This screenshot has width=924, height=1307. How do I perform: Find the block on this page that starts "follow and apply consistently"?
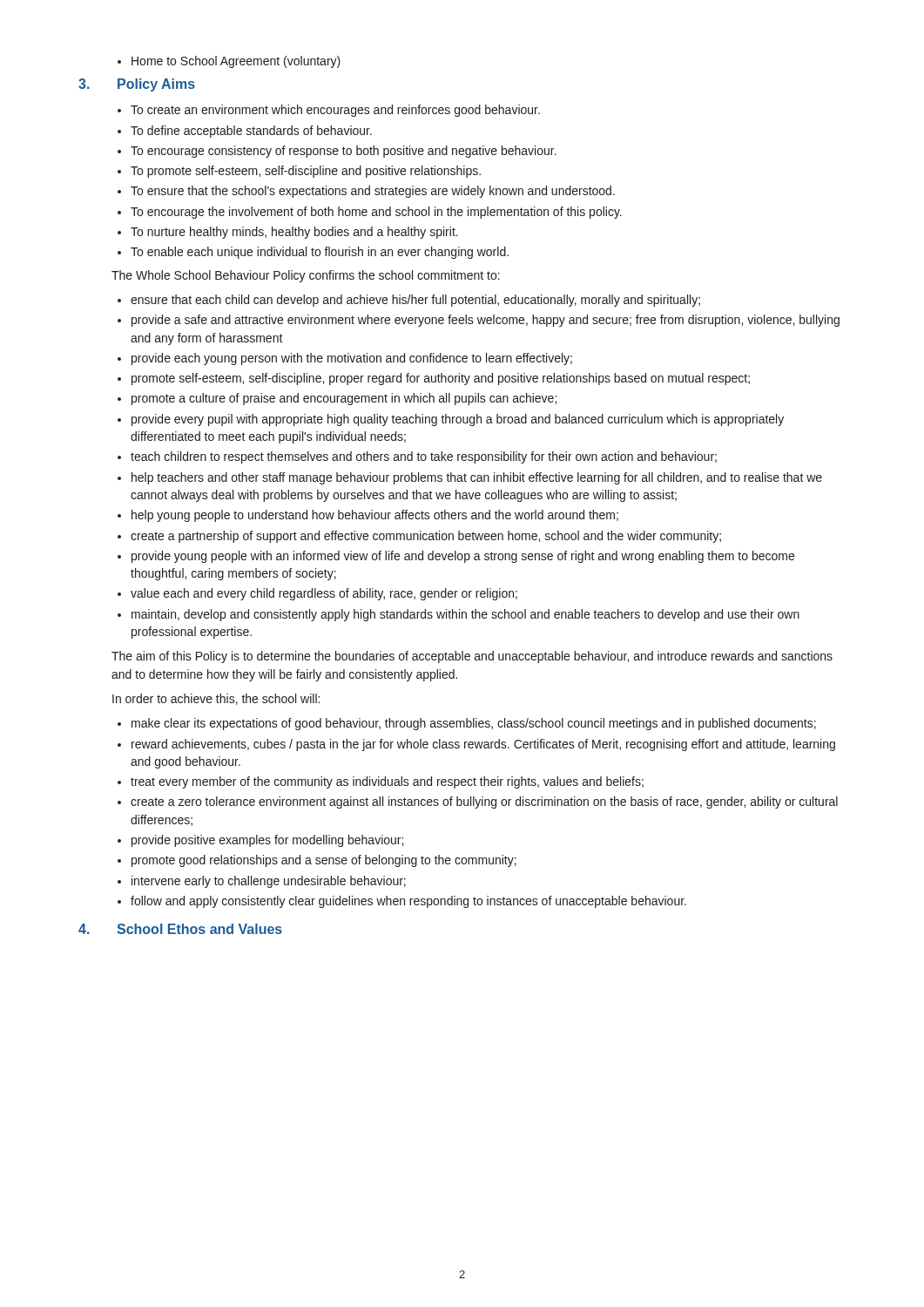[x=479, y=901]
